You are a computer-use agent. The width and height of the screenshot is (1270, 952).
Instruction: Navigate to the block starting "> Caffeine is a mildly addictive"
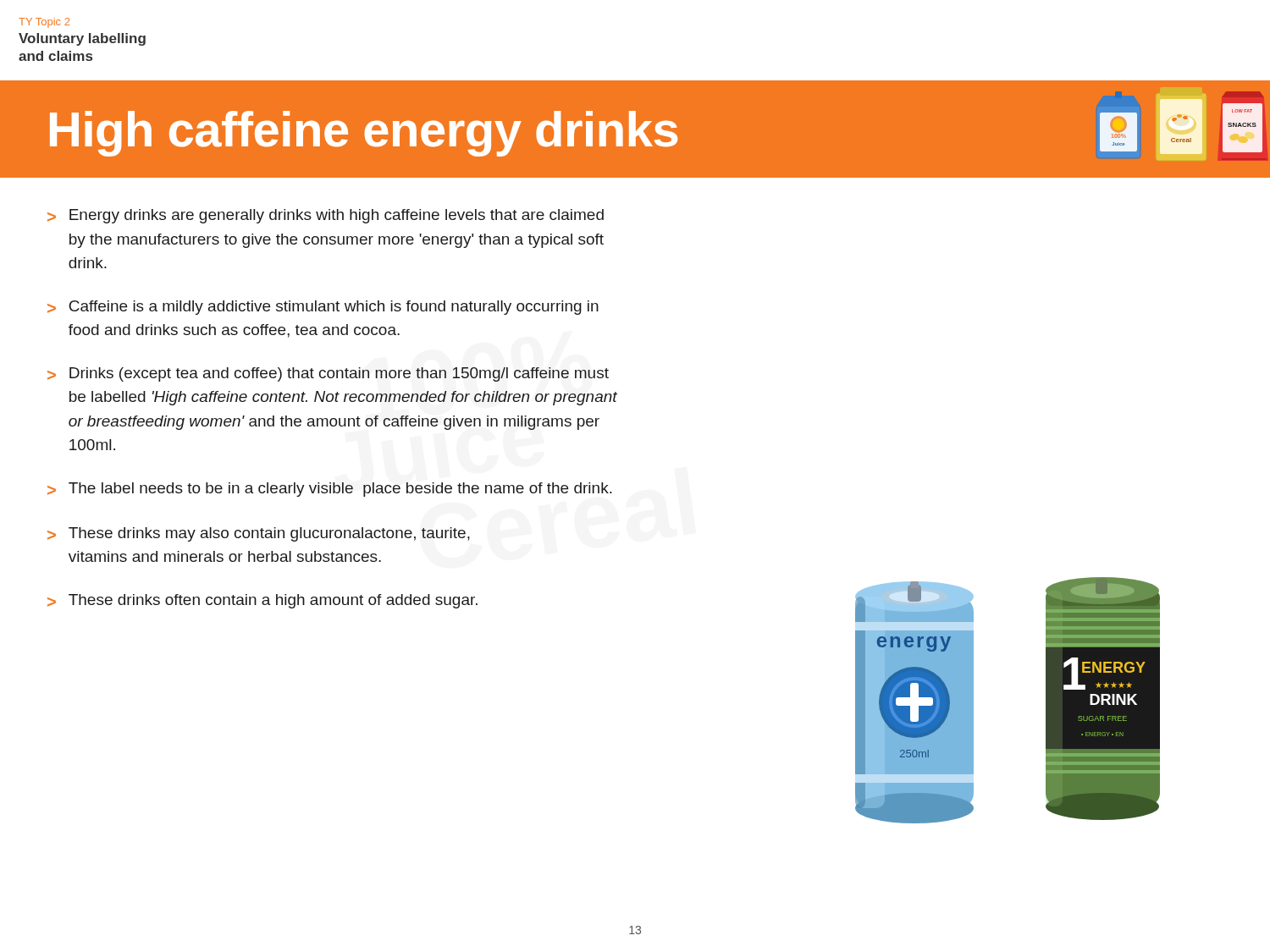(334, 318)
